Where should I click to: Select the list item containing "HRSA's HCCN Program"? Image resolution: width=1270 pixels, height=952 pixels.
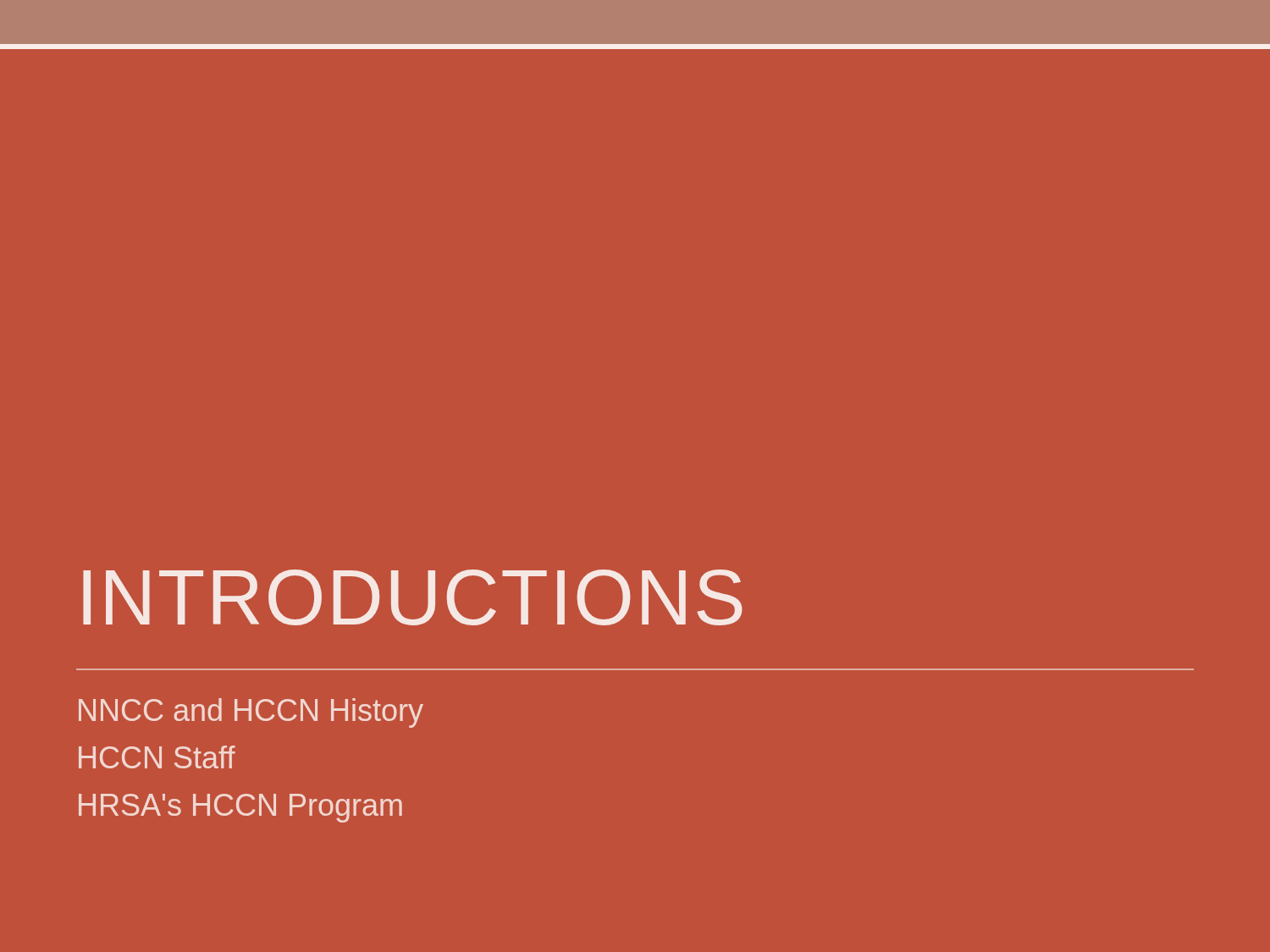(240, 805)
